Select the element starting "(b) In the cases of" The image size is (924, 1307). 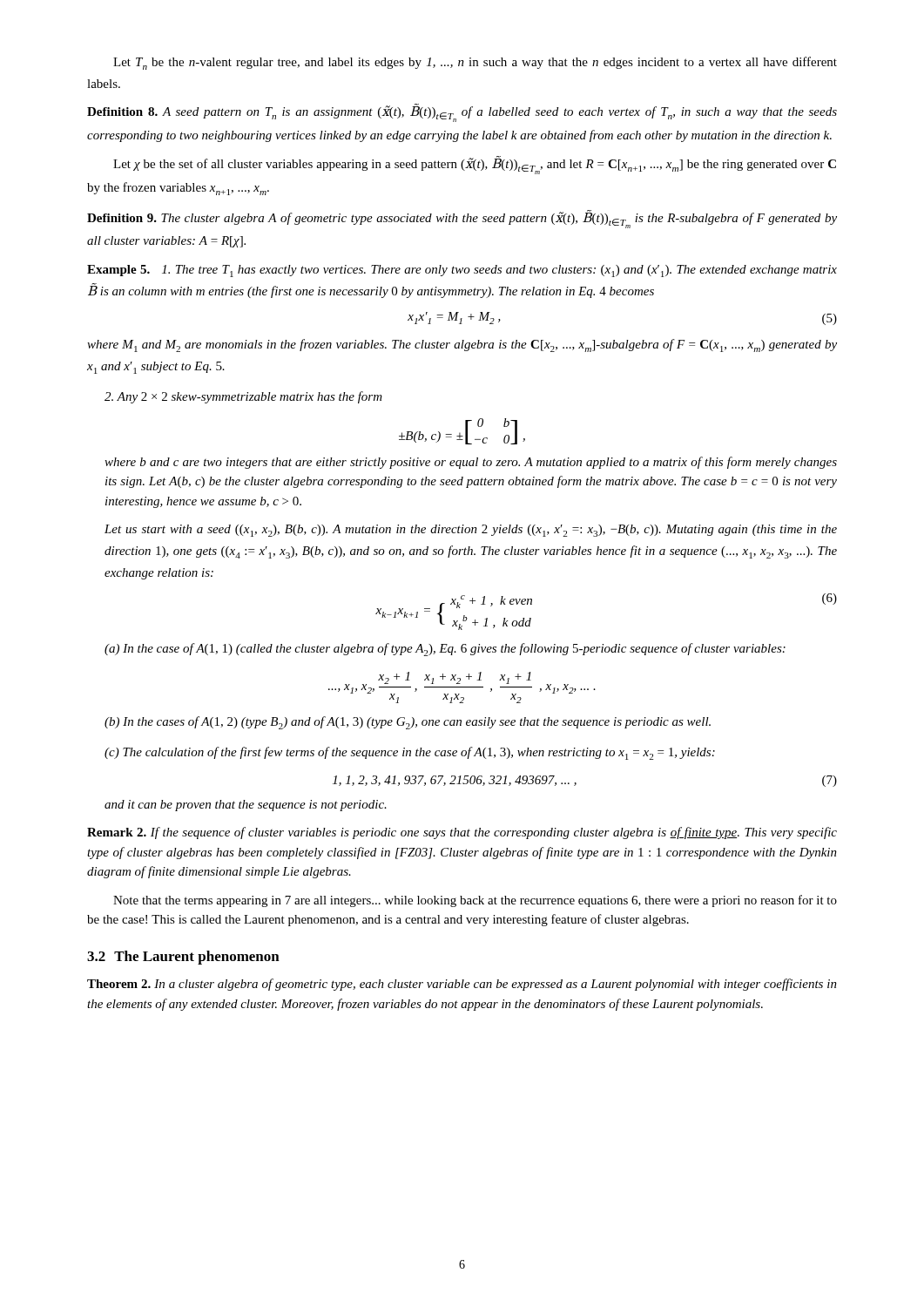[x=471, y=723]
